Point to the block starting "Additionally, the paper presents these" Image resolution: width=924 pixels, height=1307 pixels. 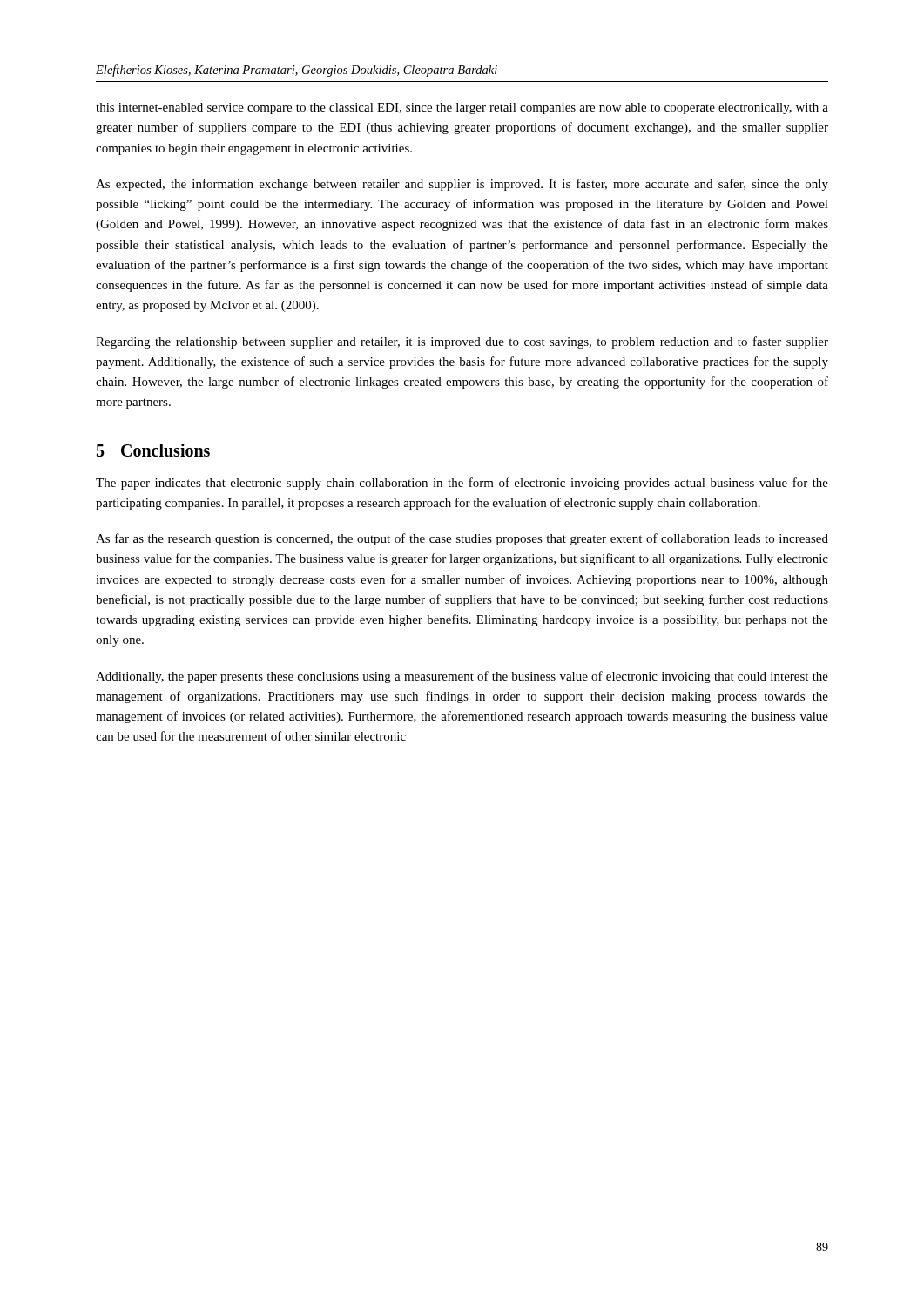coord(462,706)
